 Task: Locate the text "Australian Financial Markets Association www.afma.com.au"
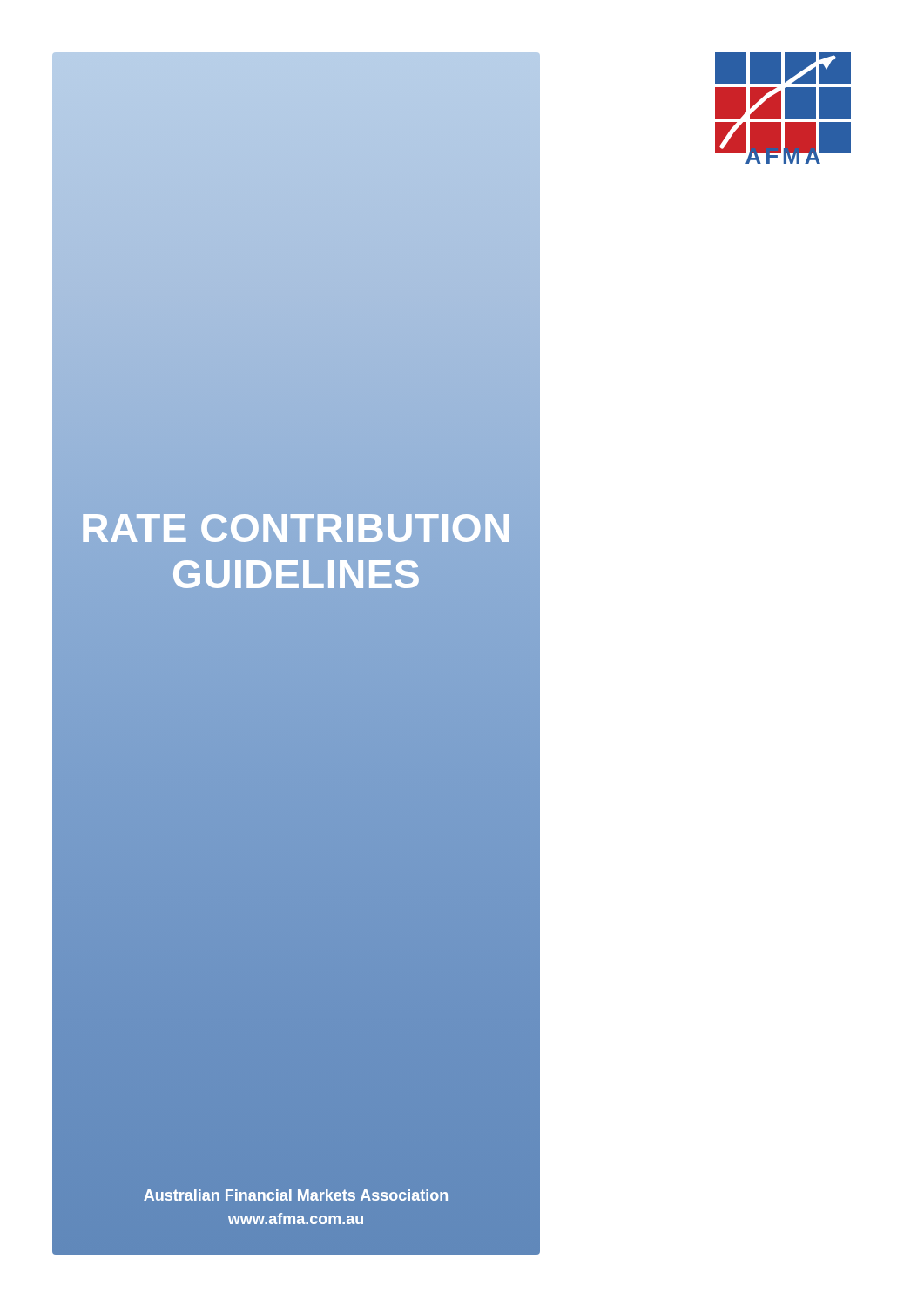click(x=296, y=1208)
